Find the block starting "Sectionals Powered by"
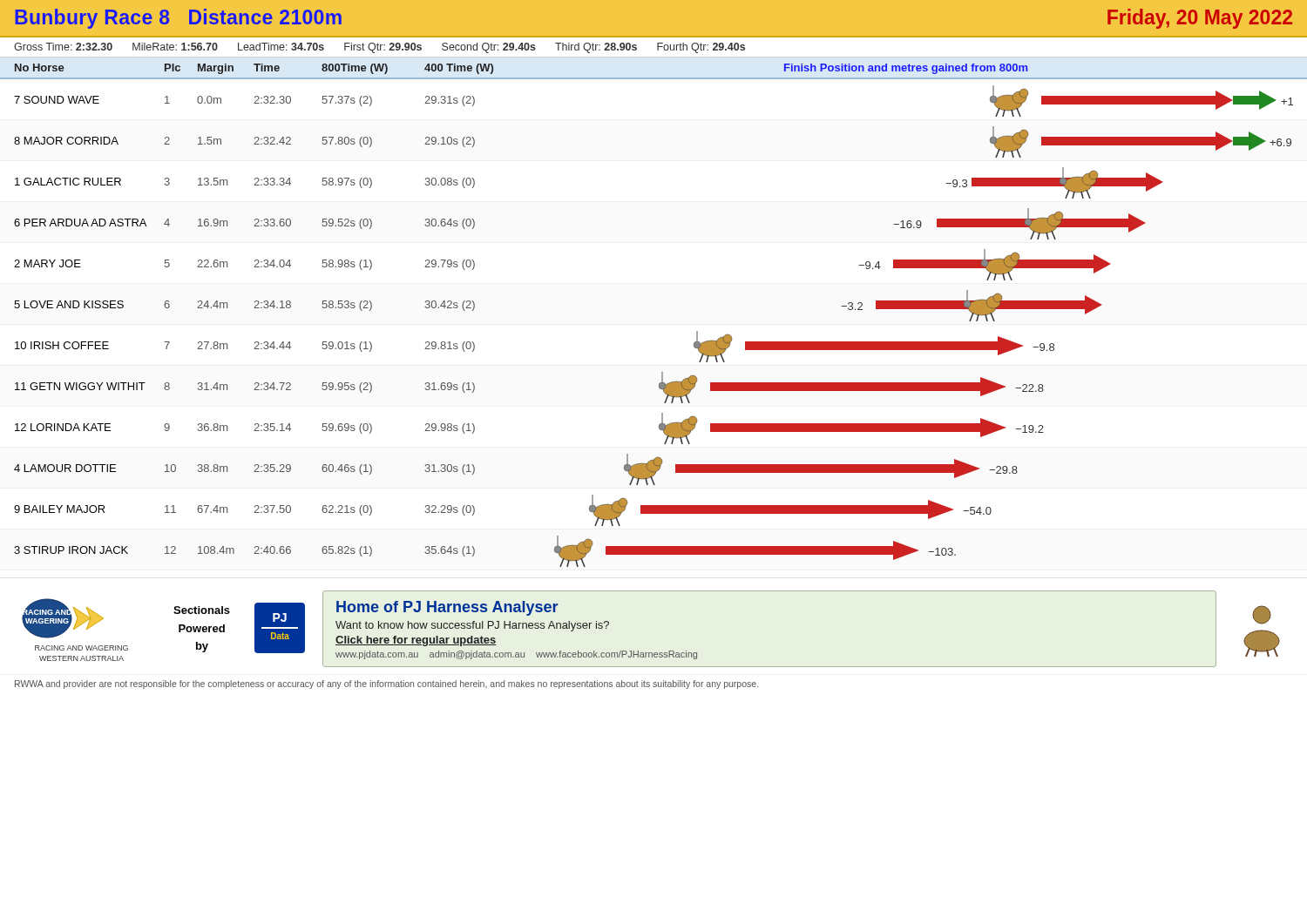This screenshot has width=1307, height=924. click(202, 628)
